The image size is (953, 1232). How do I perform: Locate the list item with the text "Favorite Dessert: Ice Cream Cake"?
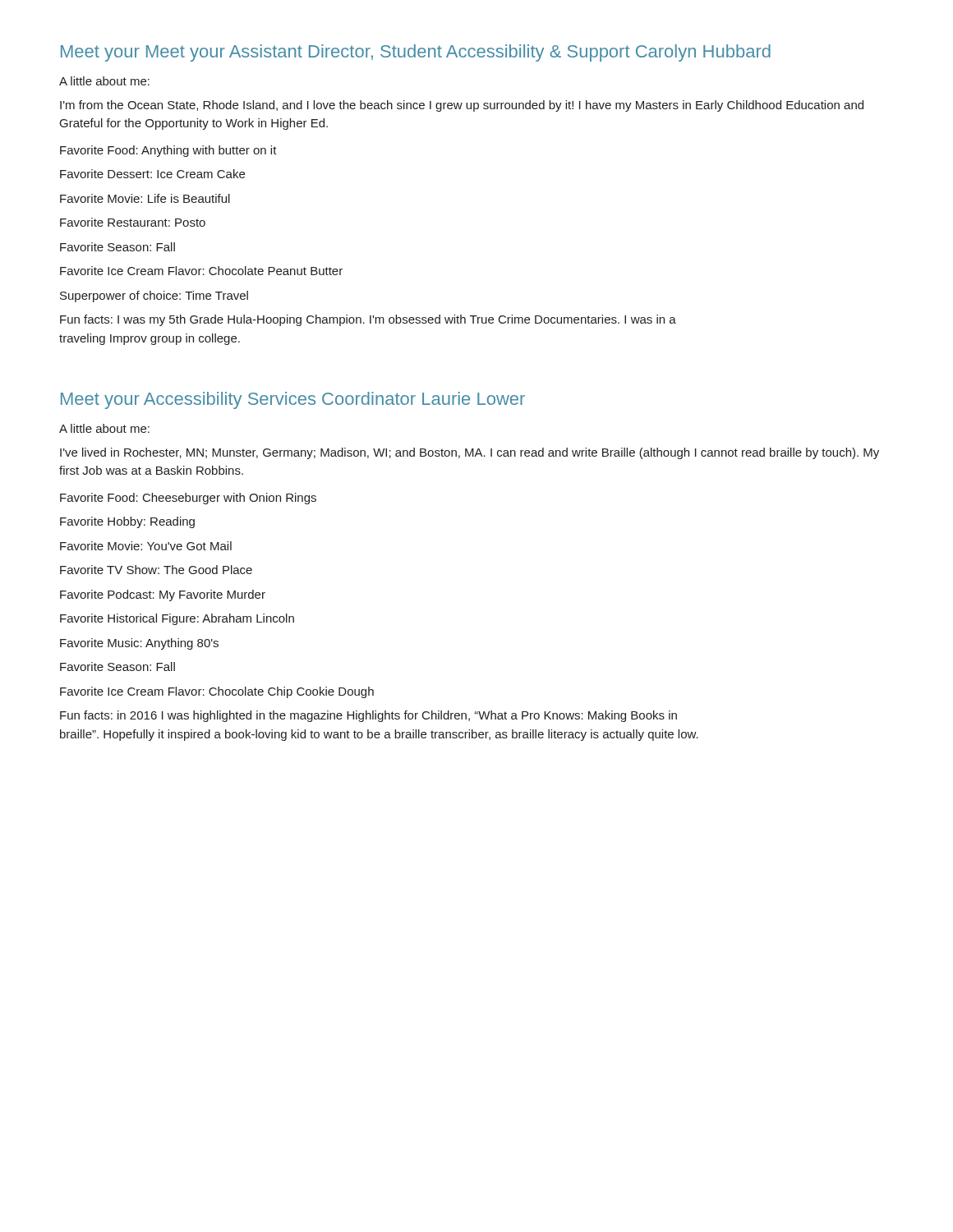tap(152, 174)
